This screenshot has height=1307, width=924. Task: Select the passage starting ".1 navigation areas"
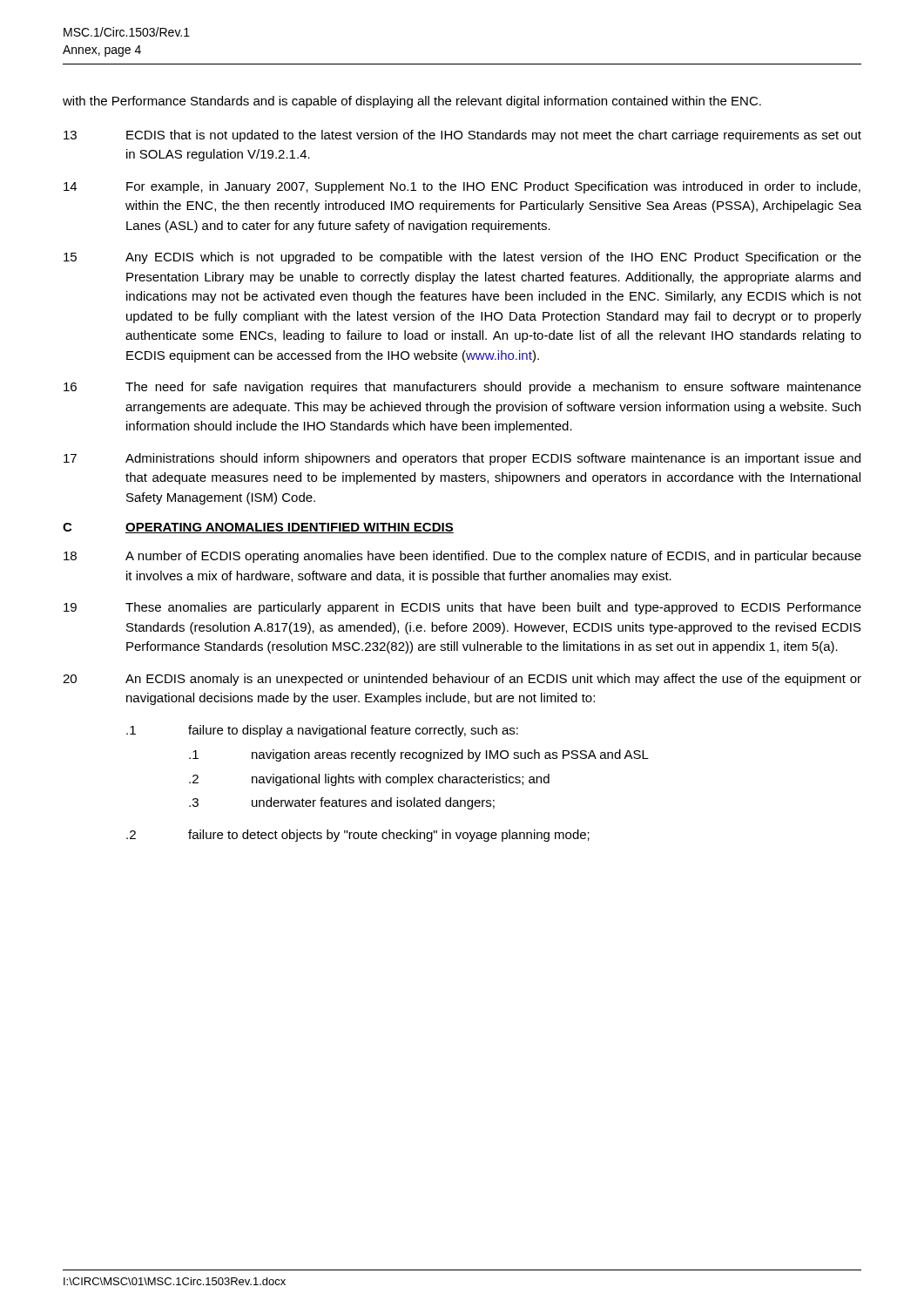pyautogui.click(x=525, y=755)
